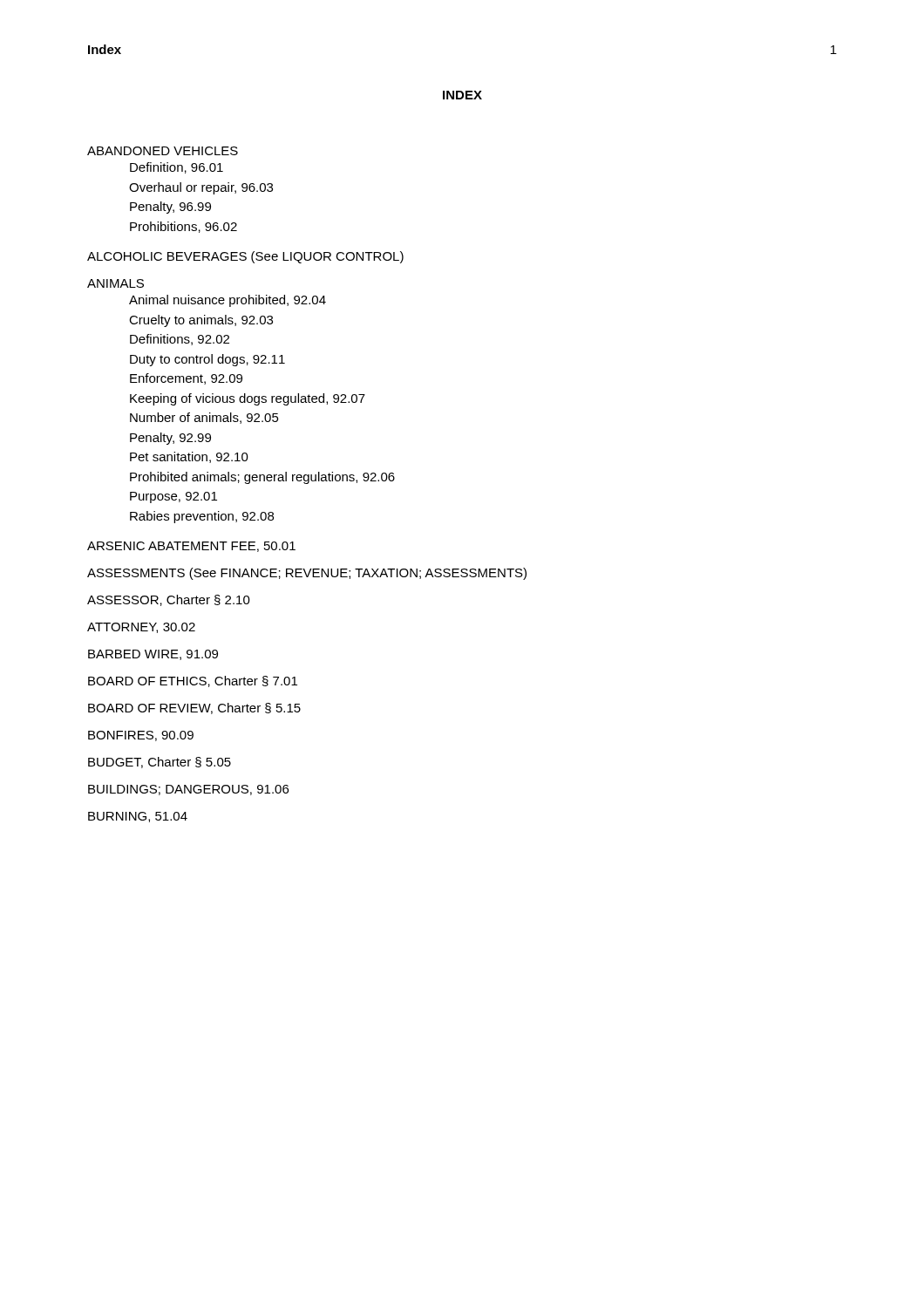Select the passage starting "ASSESSOR, Charter § 2.10"
Viewport: 924px width, 1308px height.
[x=169, y=600]
